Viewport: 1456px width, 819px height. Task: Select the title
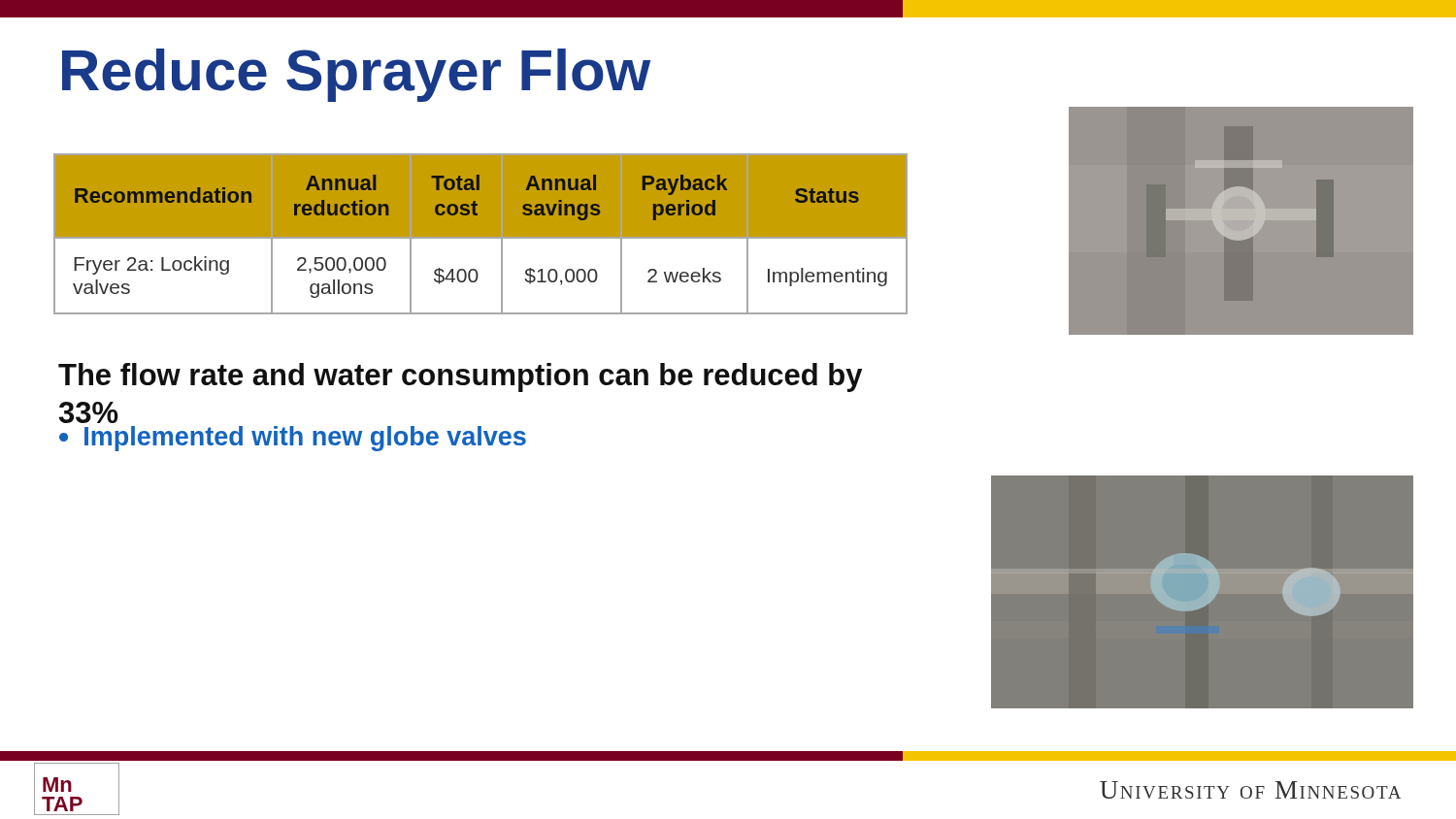(354, 70)
